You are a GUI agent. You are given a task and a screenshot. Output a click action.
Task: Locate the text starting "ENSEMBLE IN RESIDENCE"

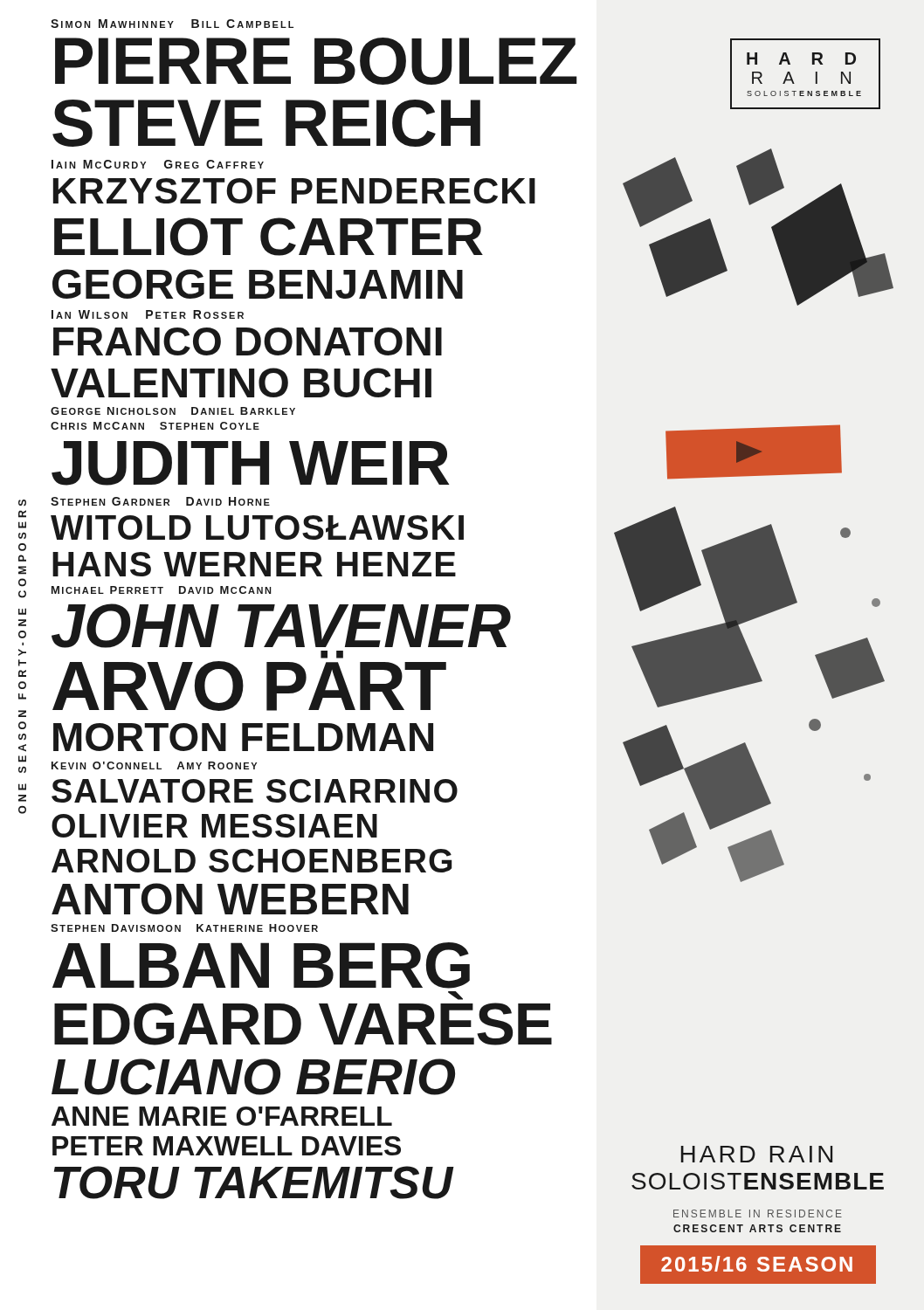point(758,1214)
